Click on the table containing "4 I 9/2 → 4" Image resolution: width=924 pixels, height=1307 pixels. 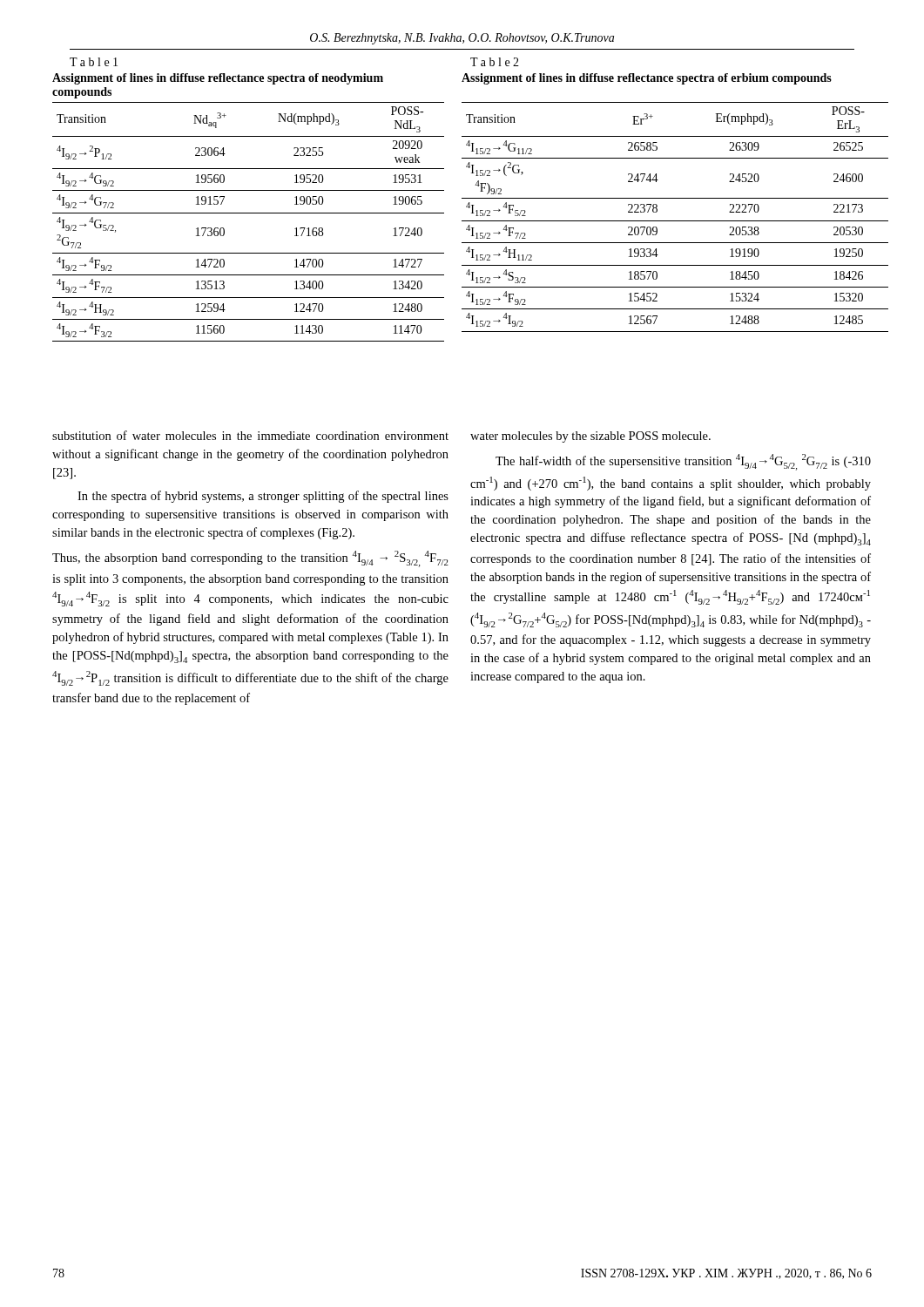point(248,222)
